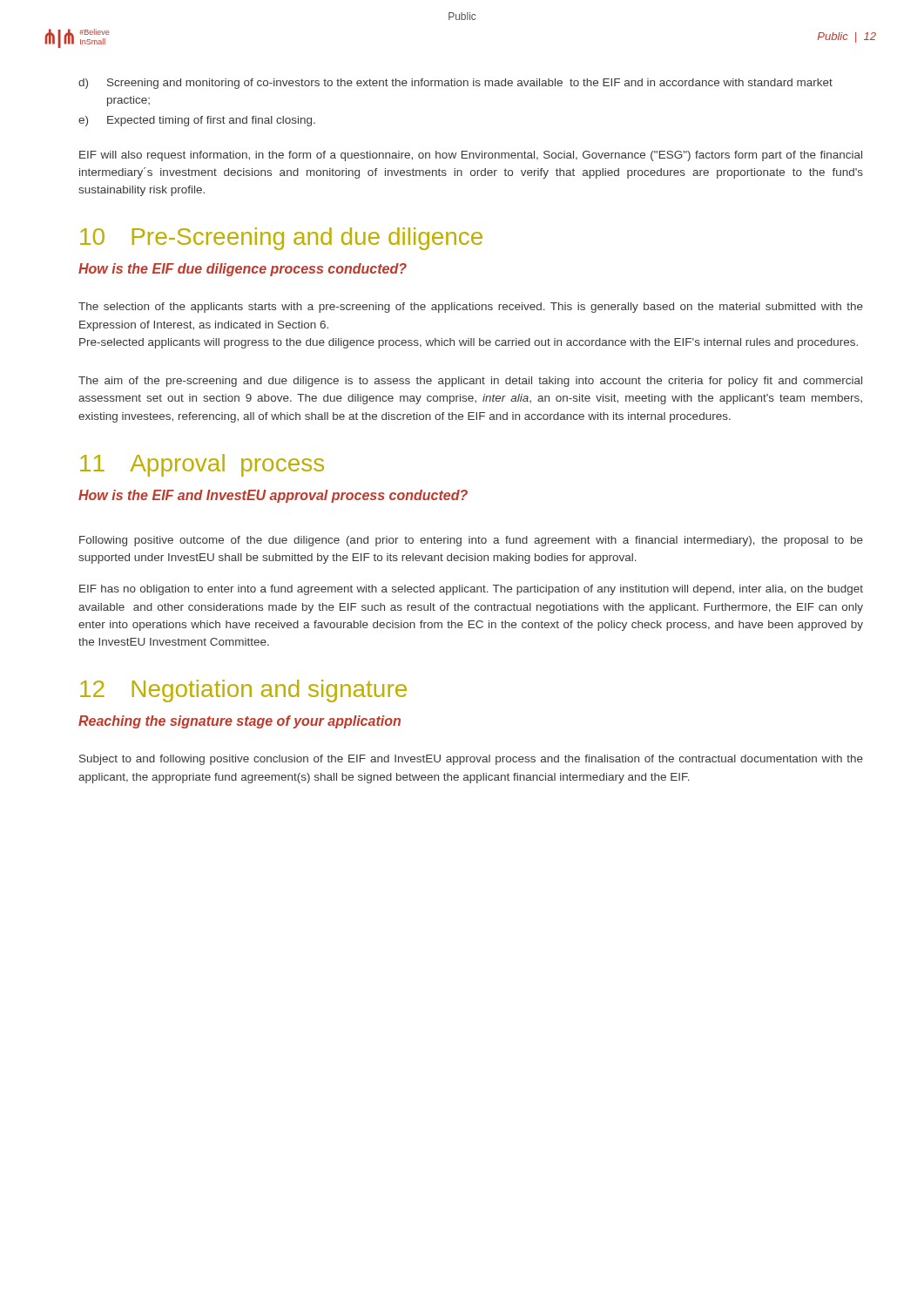The image size is (924, 1307).
Task: Where does it say "How is the EIF due diligence process conducted?"?
Action: (243, 269)
